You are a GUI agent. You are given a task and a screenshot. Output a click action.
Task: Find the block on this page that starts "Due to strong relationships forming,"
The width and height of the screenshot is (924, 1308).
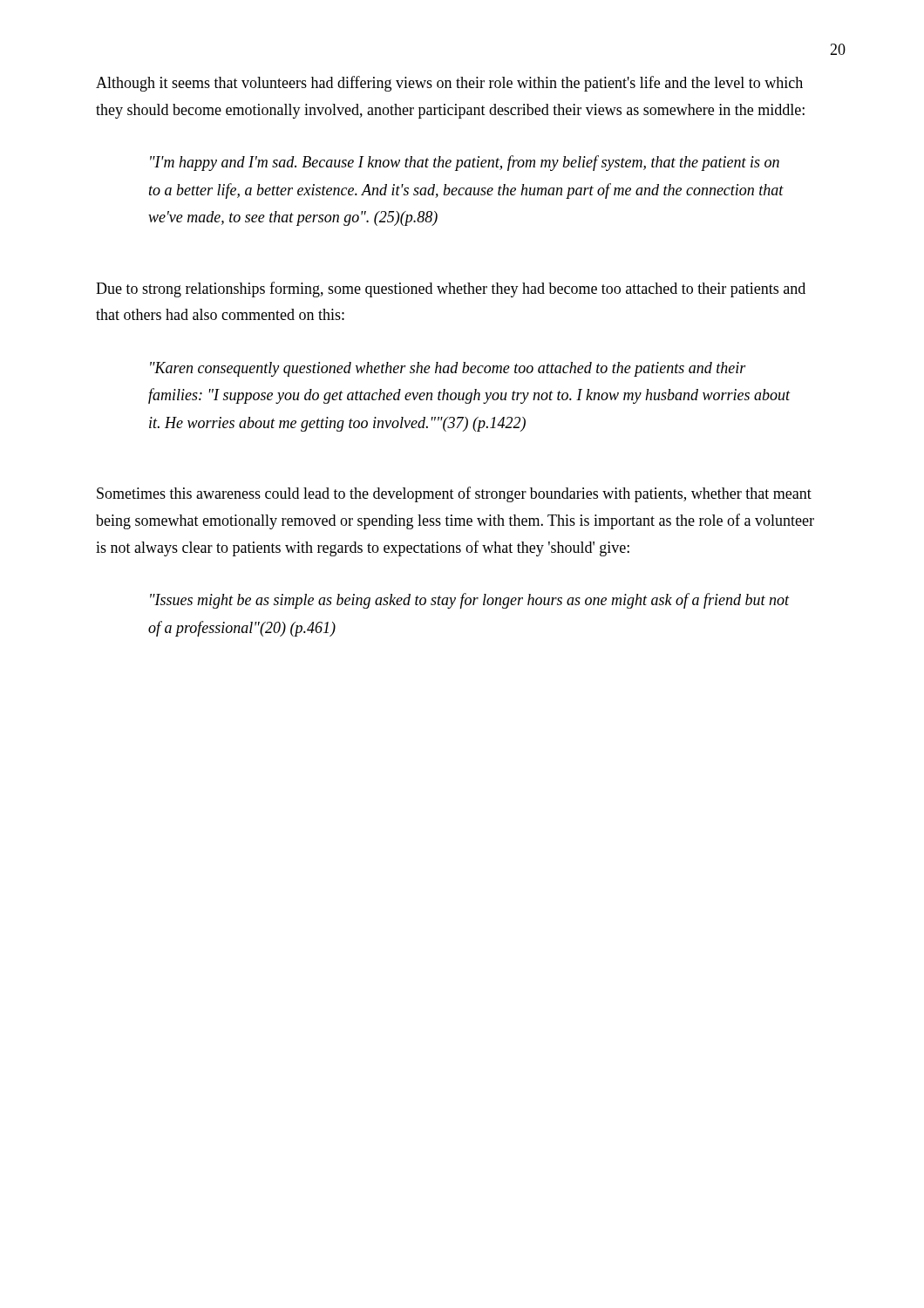pyautogui.click(x=451, y=302)
